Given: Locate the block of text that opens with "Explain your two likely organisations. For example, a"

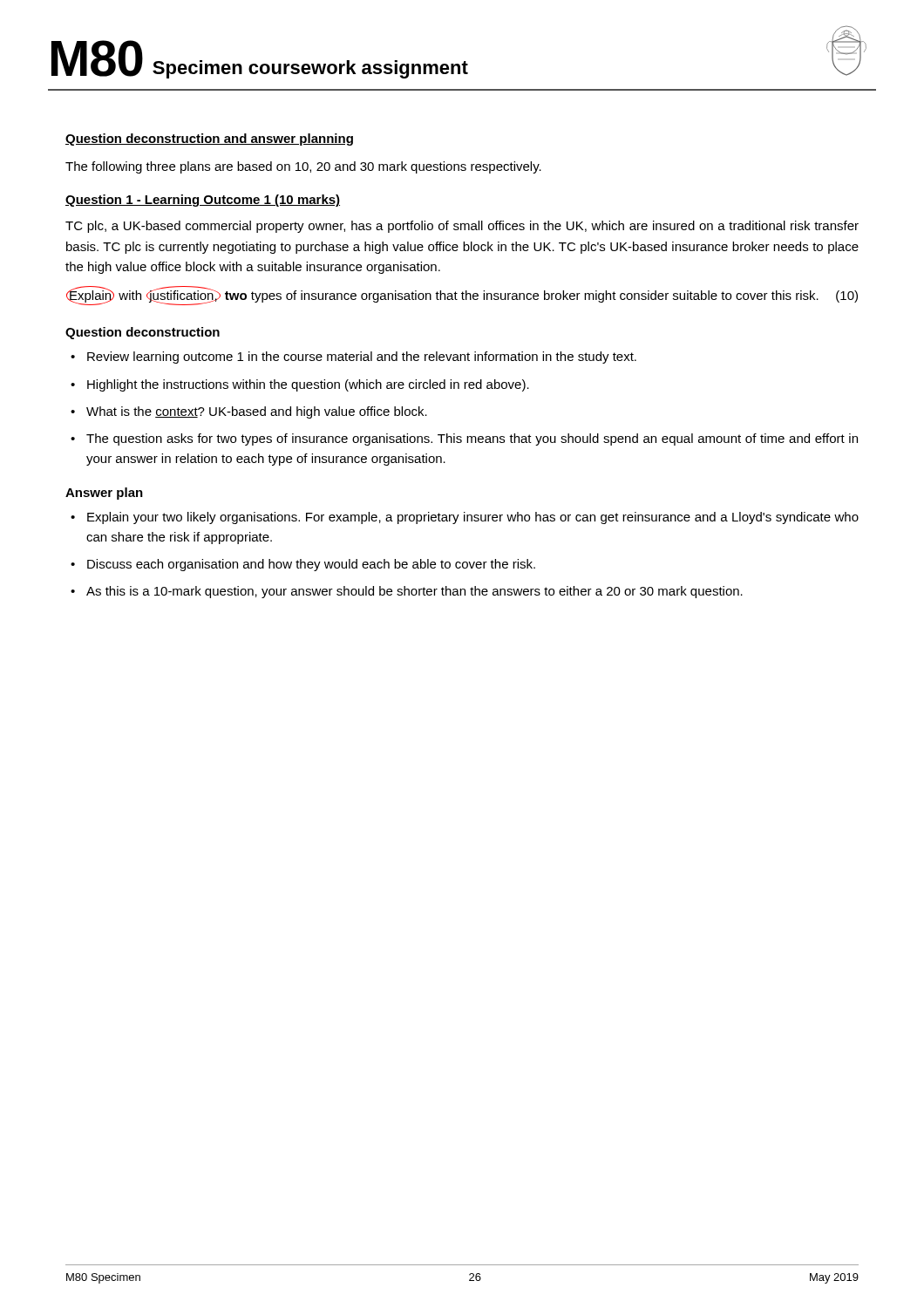Looking at the screenshot, I should pyautogui.click(x=472, y=526).
